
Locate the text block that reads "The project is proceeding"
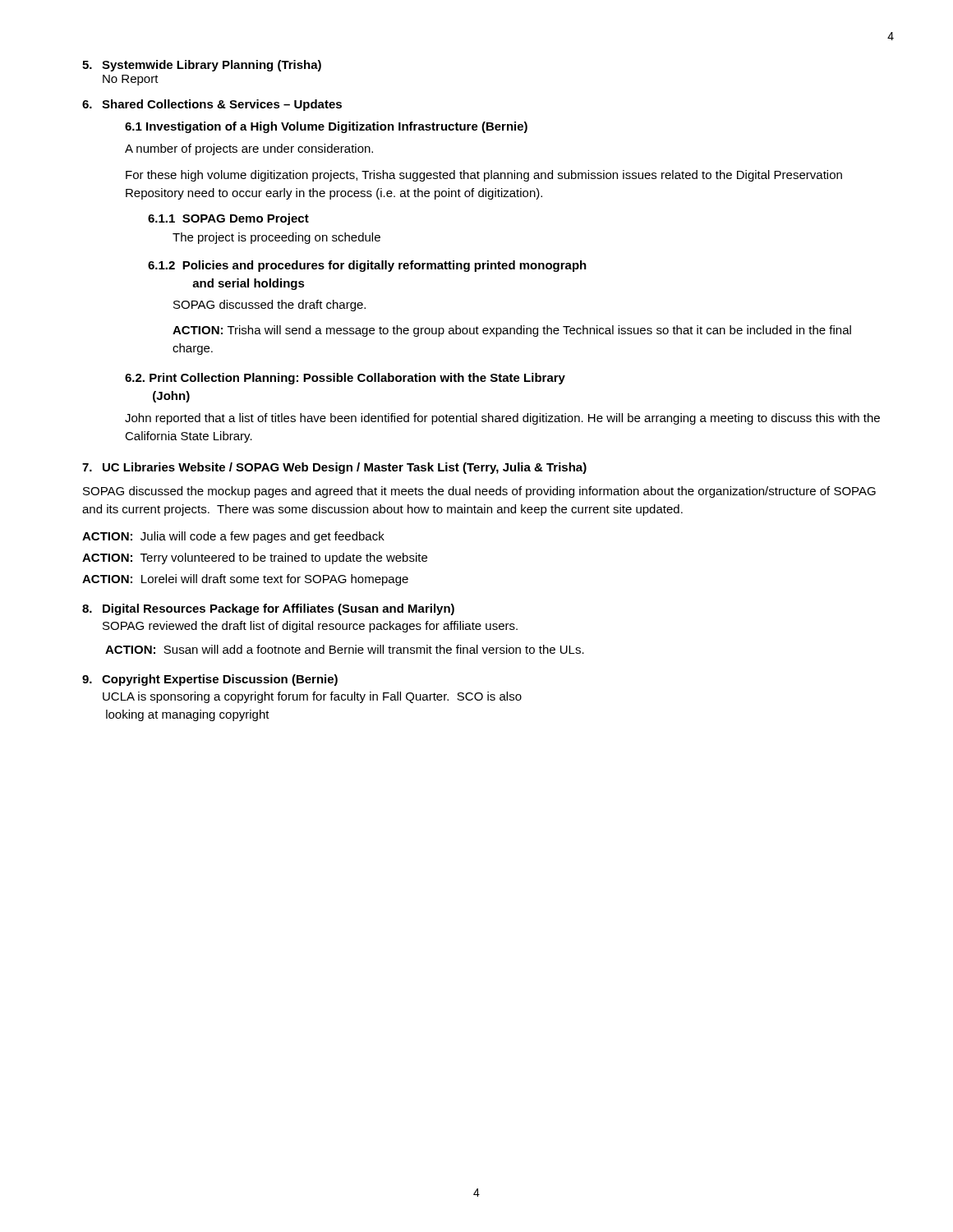(277, 237)
